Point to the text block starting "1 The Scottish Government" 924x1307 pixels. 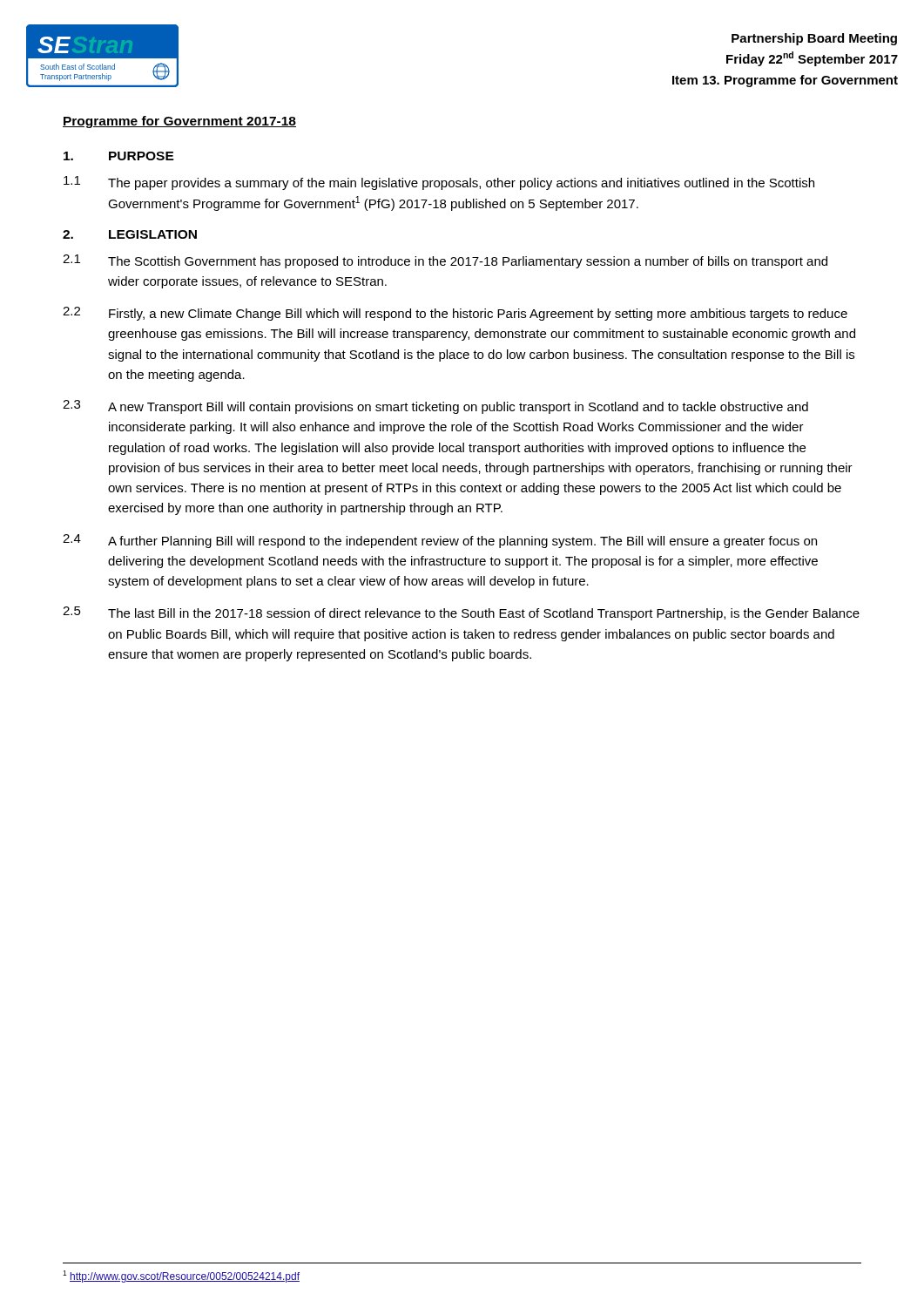[462, 271]
